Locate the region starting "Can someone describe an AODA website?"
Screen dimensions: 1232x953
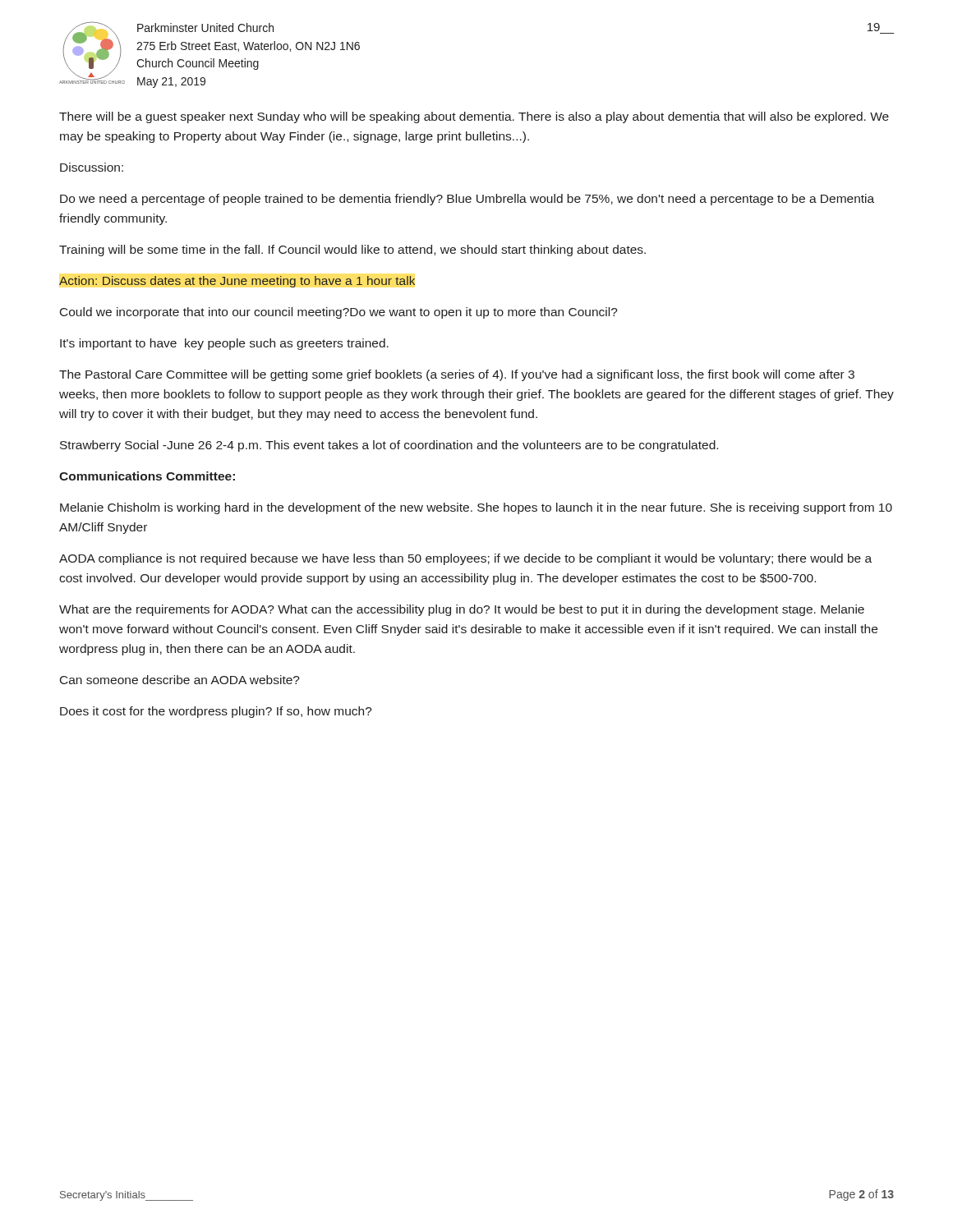(x=179, y=680)
